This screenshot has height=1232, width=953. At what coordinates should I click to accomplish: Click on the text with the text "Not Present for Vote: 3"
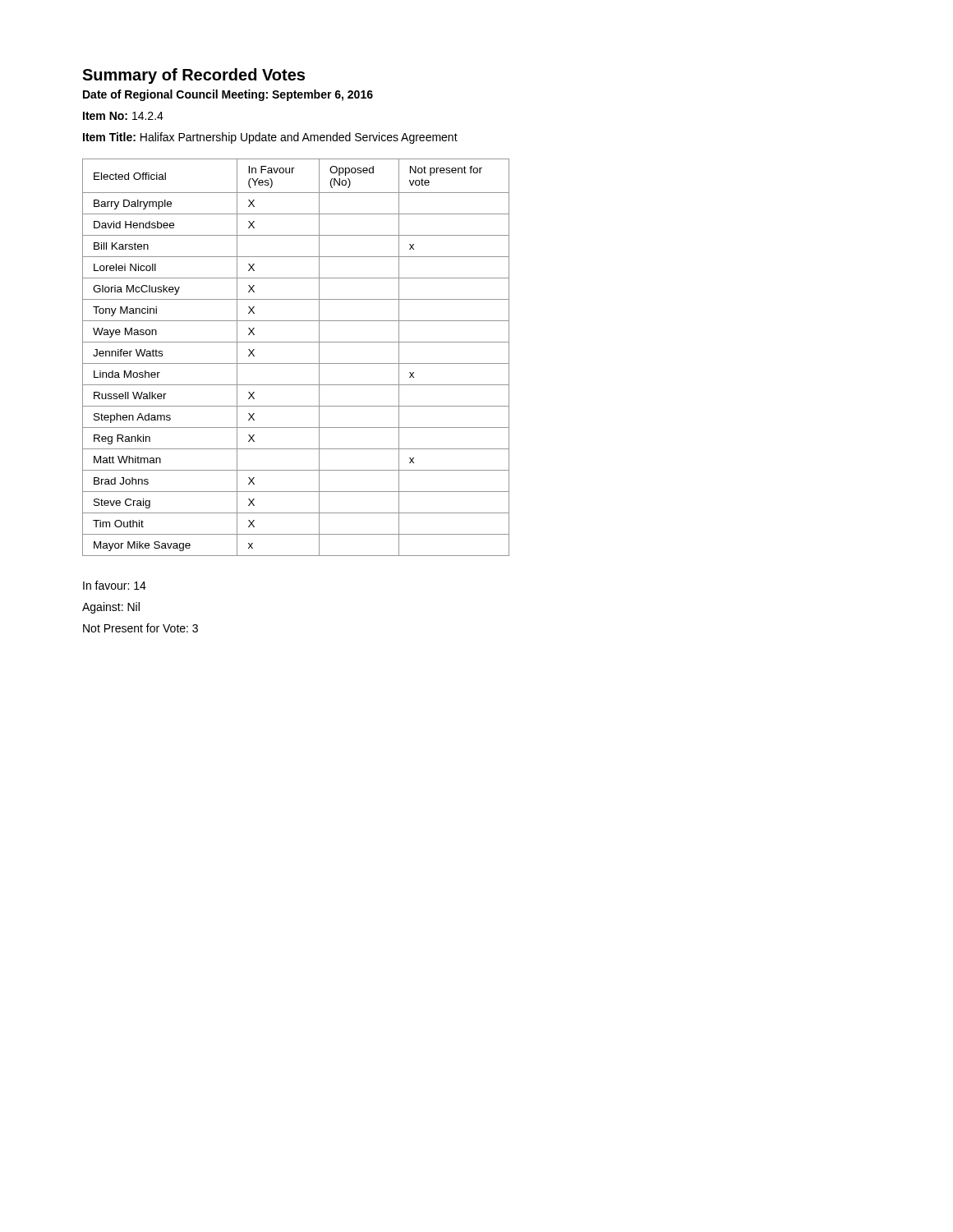point(140,628)
